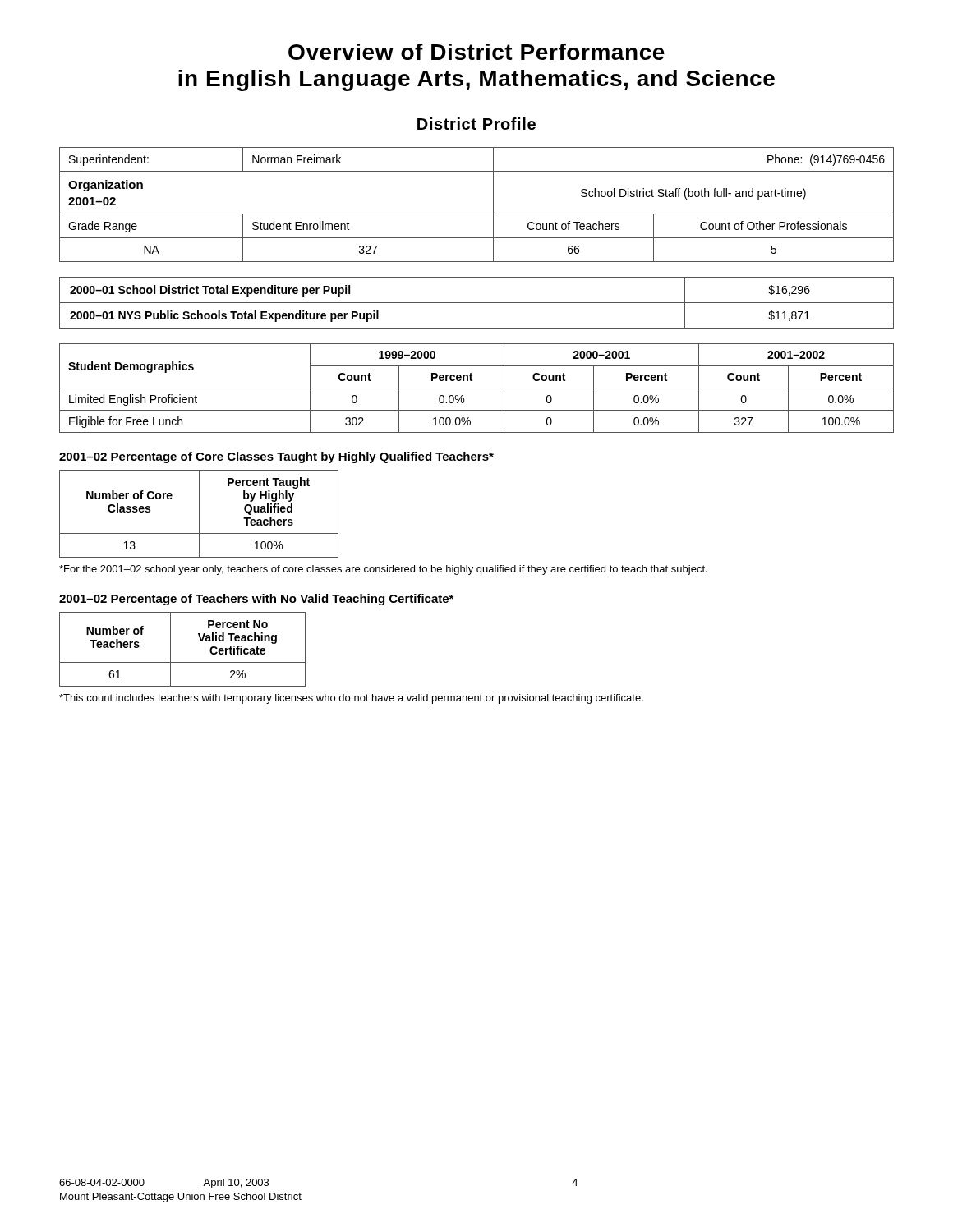
Task: Select the table that reads "Count of Other Professionals"
Action: pos(476,205)
